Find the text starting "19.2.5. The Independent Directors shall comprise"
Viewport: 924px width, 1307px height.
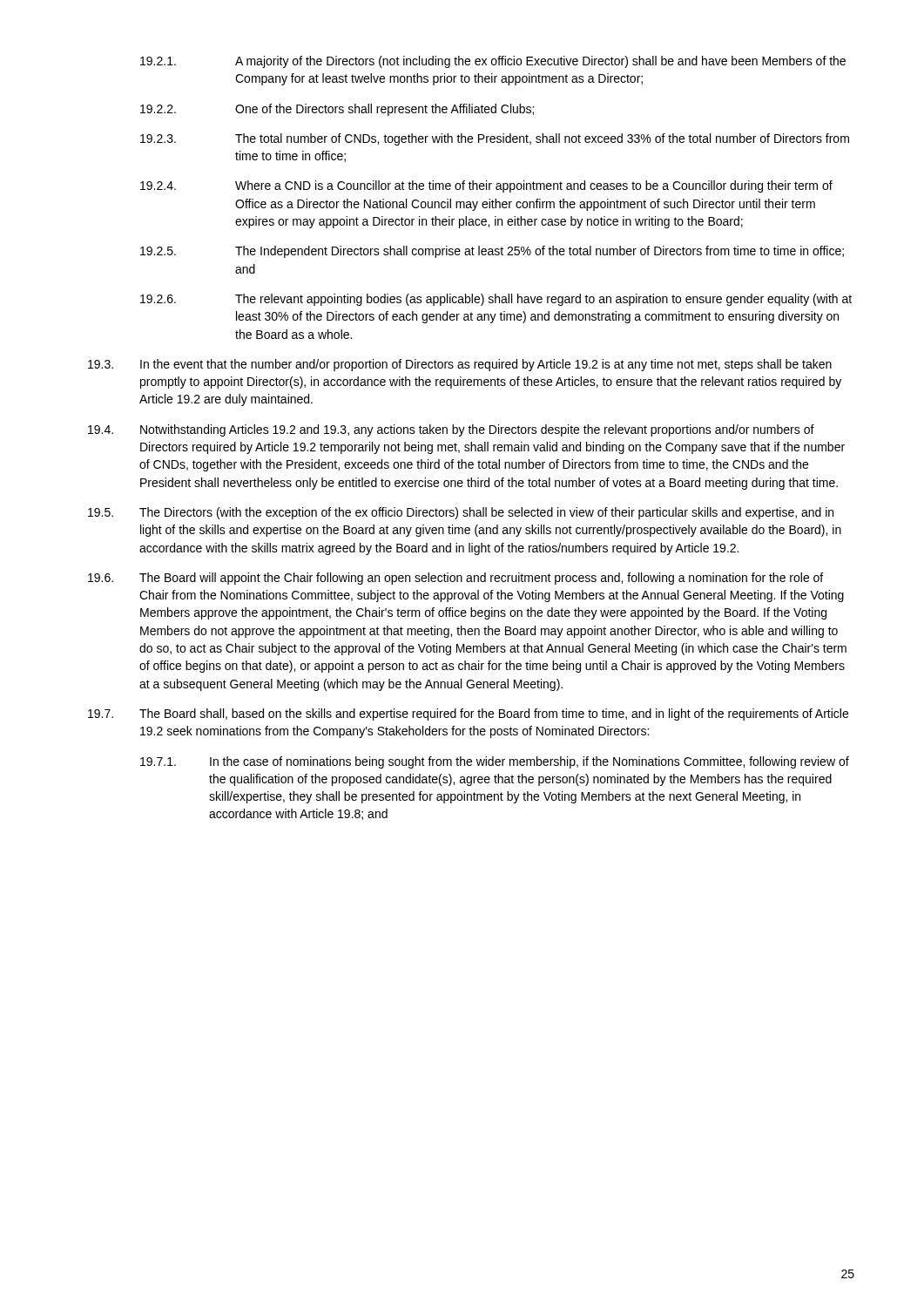click(x=471, y=260)
